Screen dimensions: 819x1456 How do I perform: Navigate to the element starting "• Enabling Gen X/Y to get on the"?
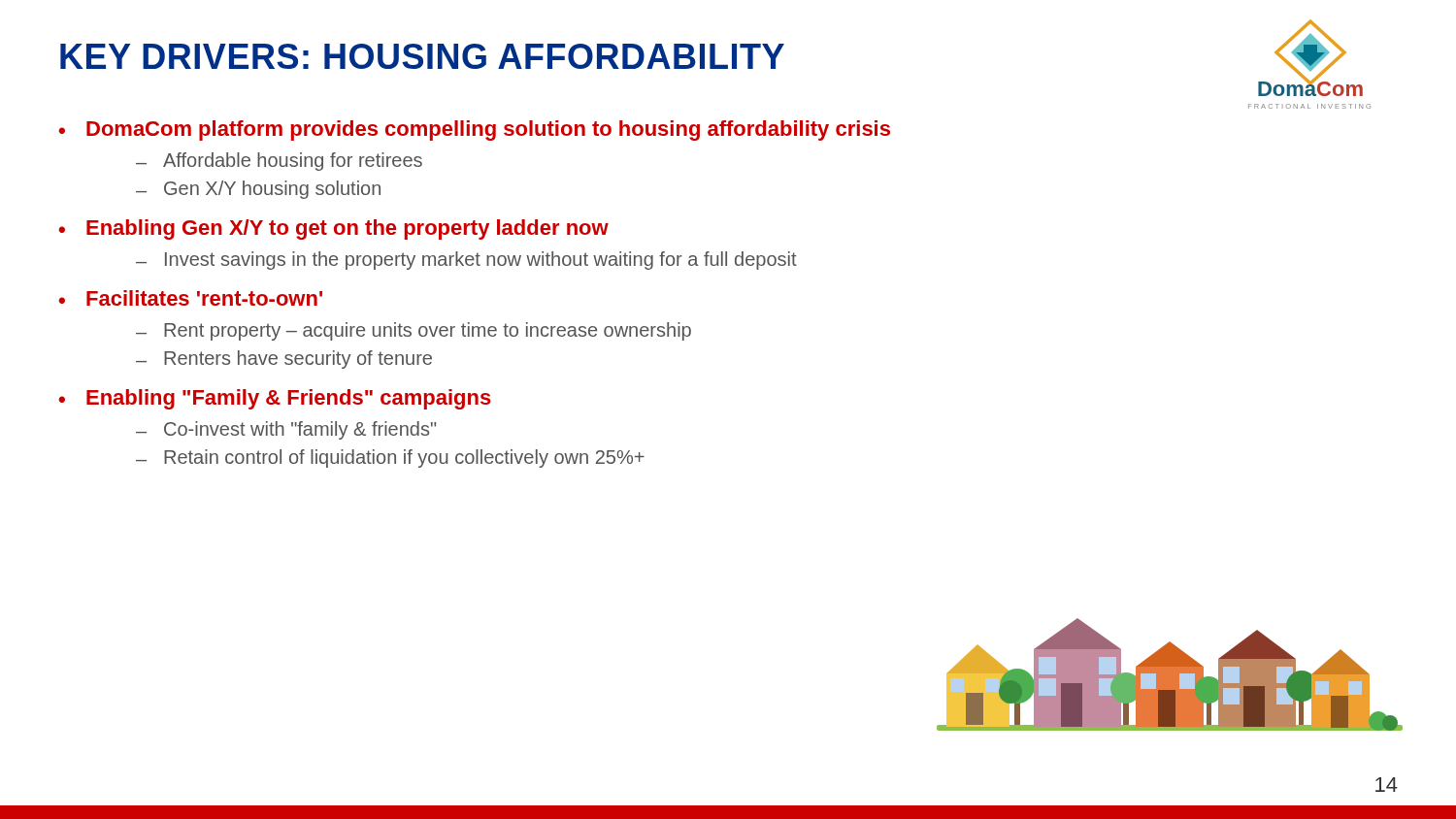click(x=728, y=244)
